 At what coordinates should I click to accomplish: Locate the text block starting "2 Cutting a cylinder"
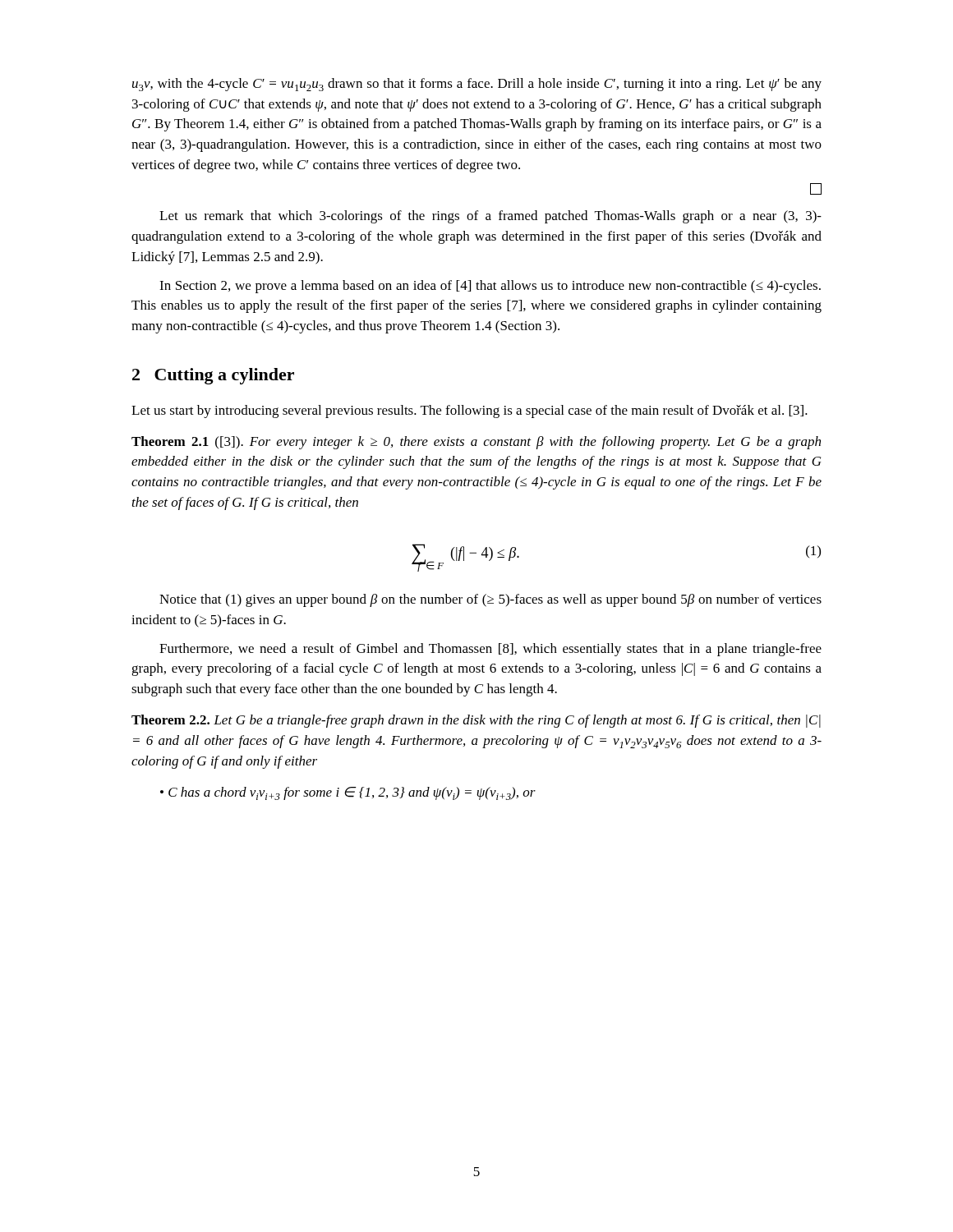pos(213,374)
